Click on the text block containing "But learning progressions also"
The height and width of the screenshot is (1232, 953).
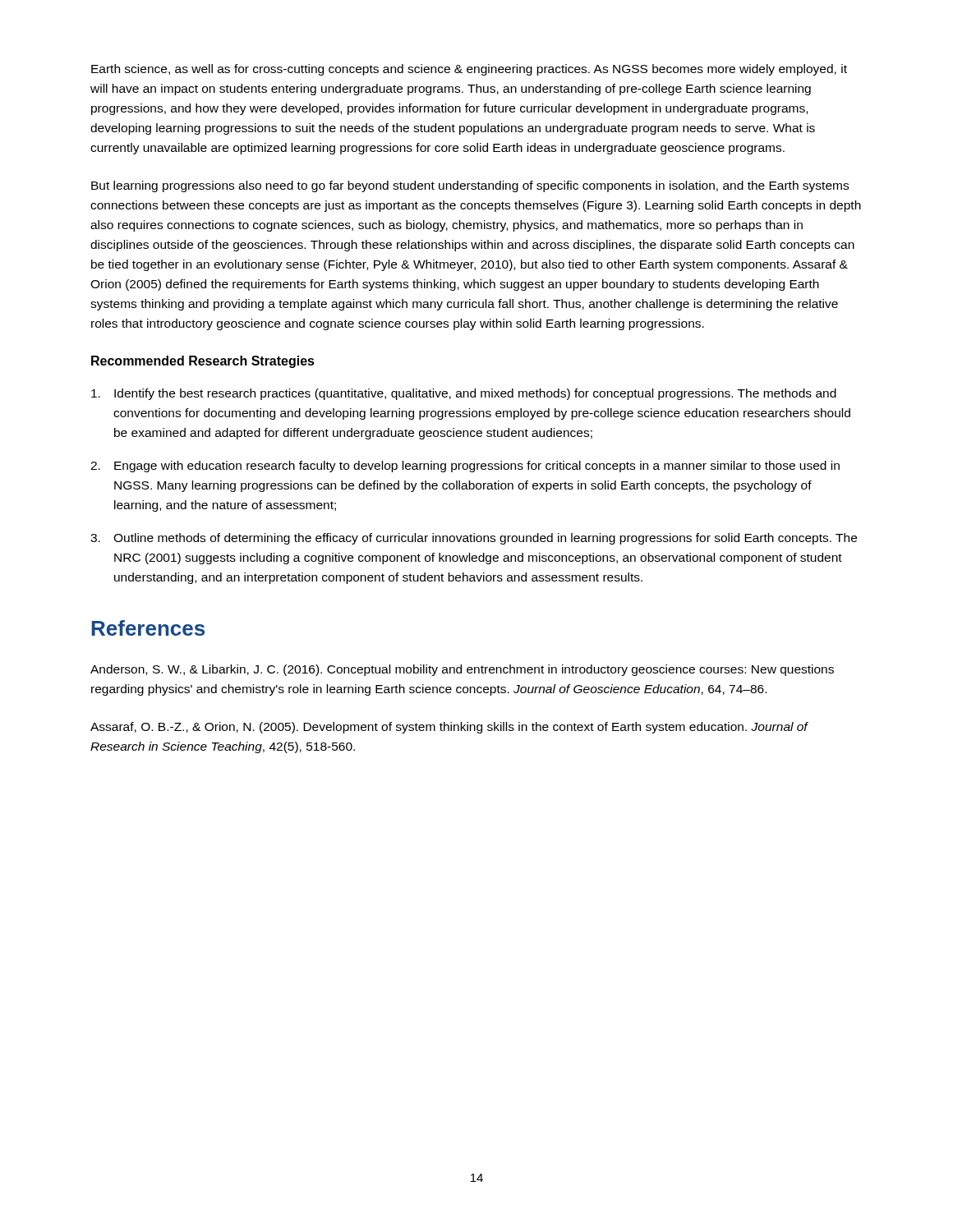[x=476, y=254]
